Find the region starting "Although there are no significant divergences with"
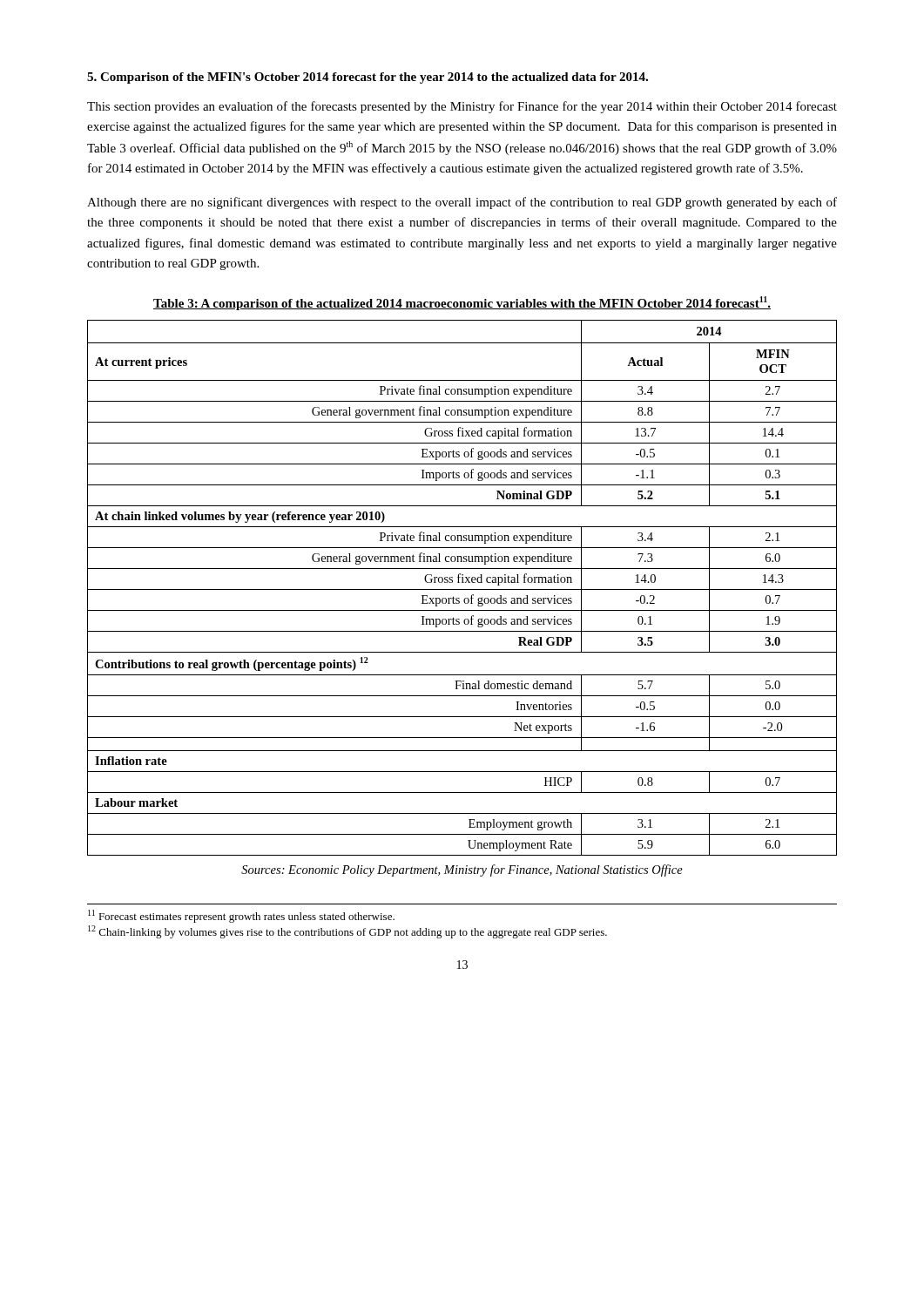The width and height of the screenshot is (924, 1307). point(462,233)
